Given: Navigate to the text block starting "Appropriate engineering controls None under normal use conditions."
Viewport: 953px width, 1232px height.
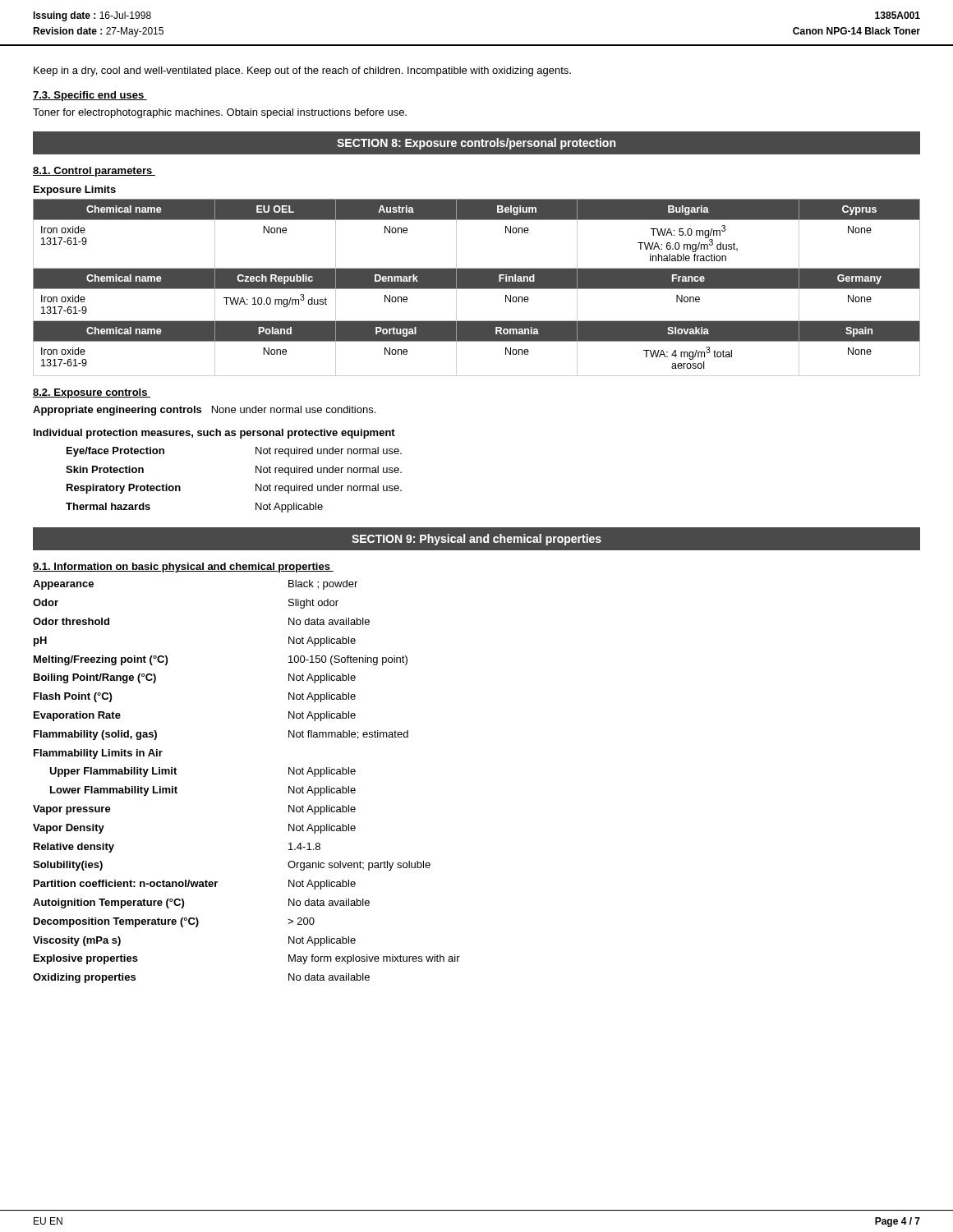Looking at the screenshot, I should point(205,410).
